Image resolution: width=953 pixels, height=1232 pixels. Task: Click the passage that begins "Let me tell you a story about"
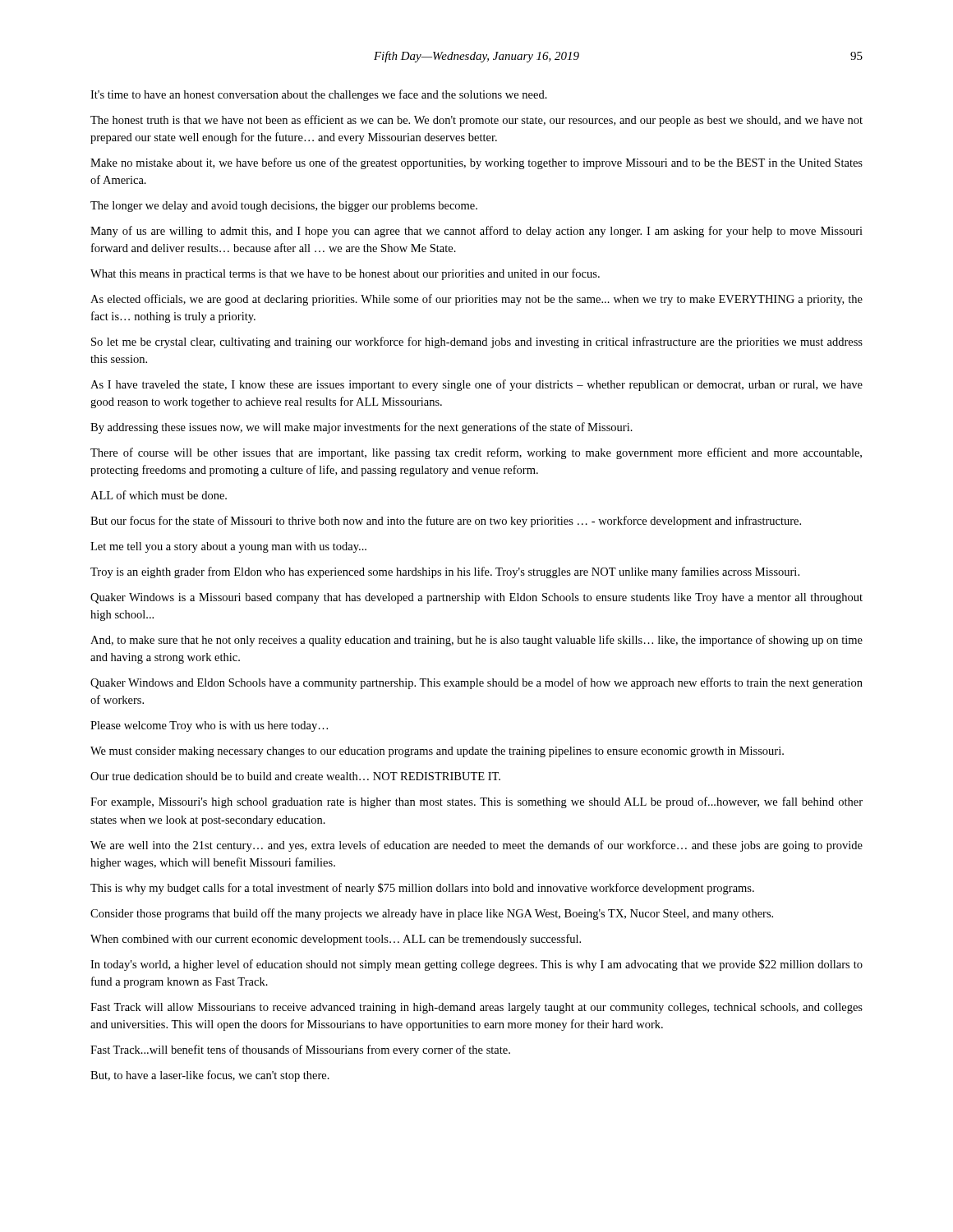[x=229, y=546]
